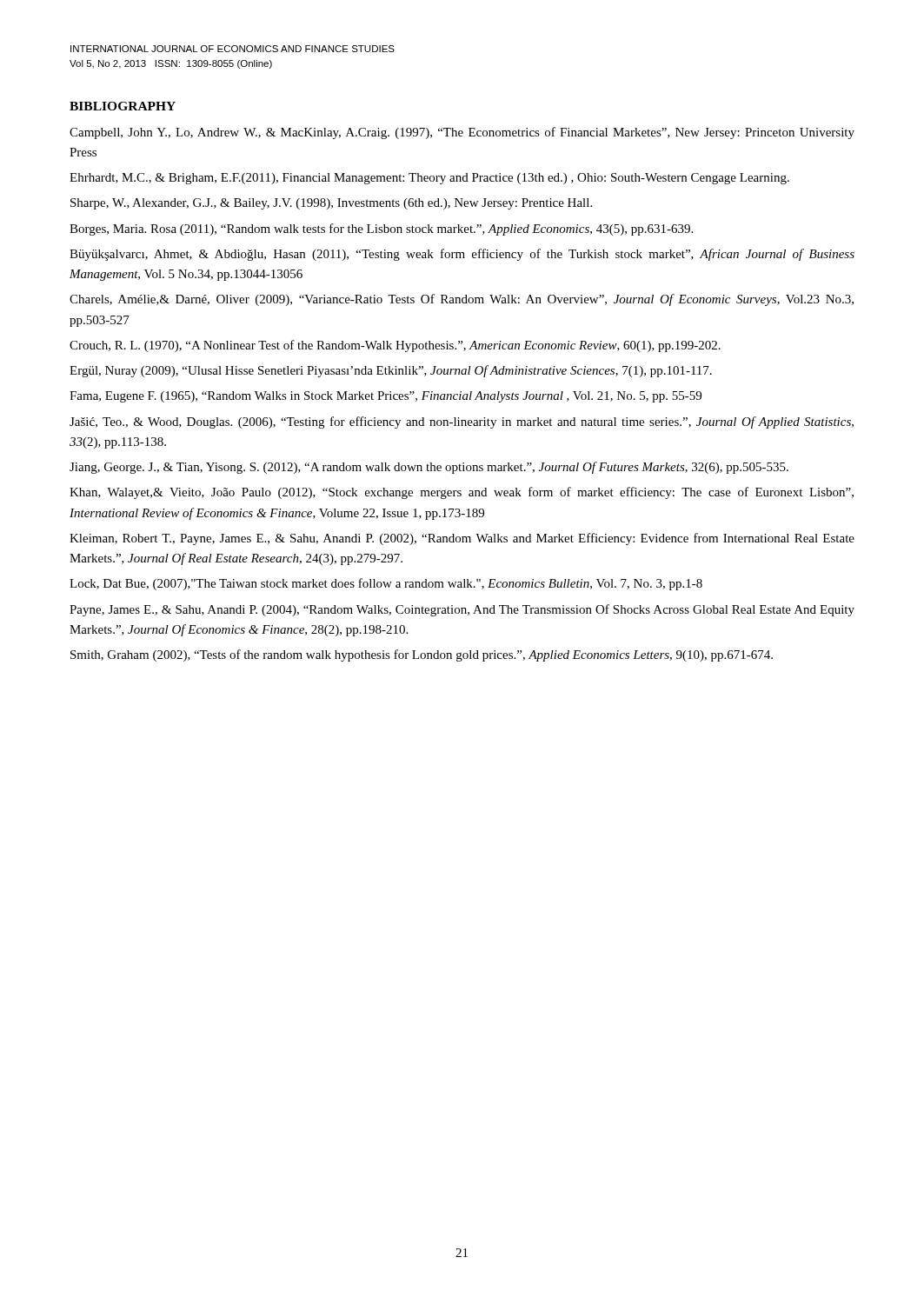Point to the block beginning "Ehrhardt, M.C., & Brigham, E.F.(2011), Financial Management:"
The width and height of the screenshot is (924, 1304).
(x=430, y=177)
